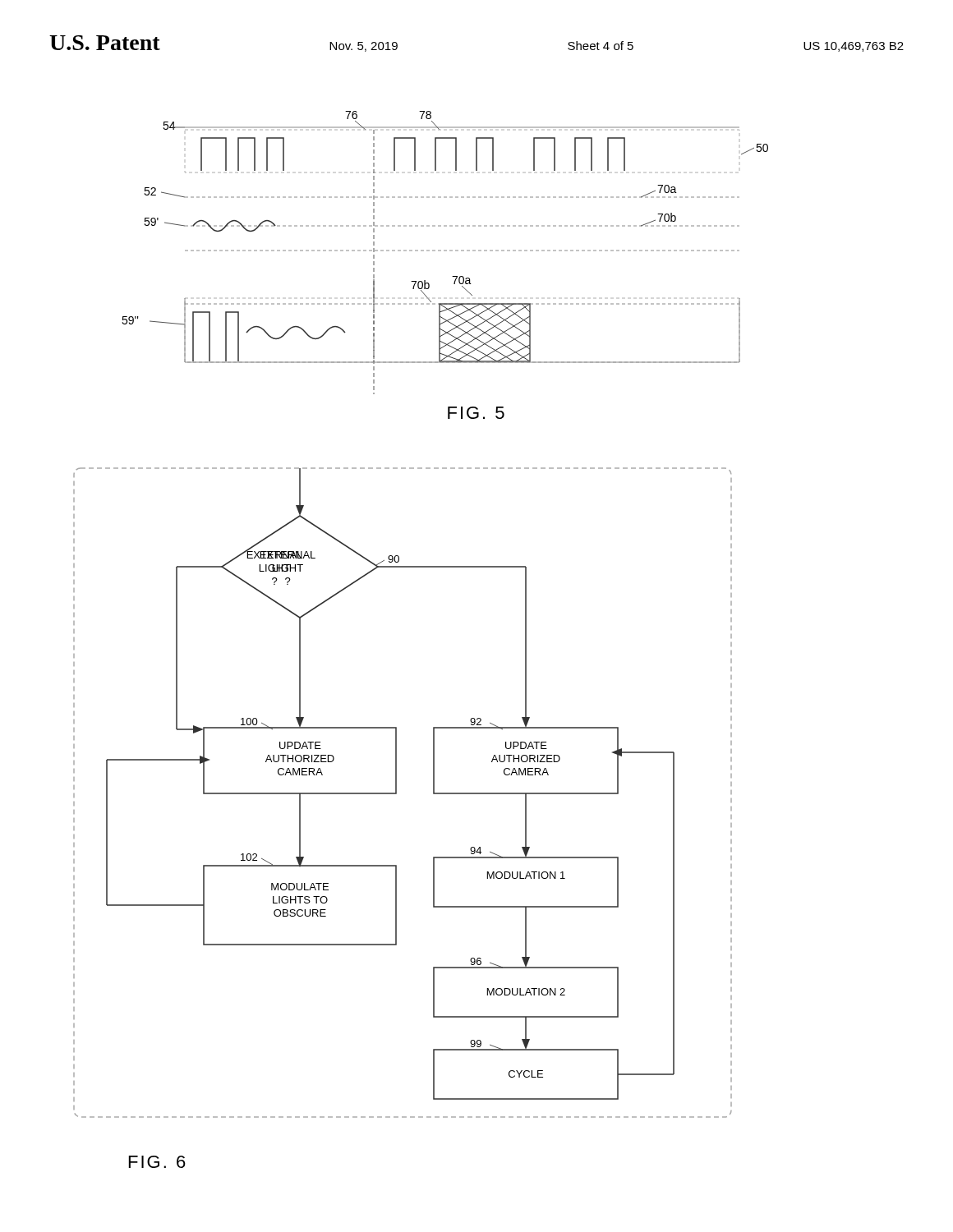
Task: Select the flowchart
Action: (x=476, y=805)
